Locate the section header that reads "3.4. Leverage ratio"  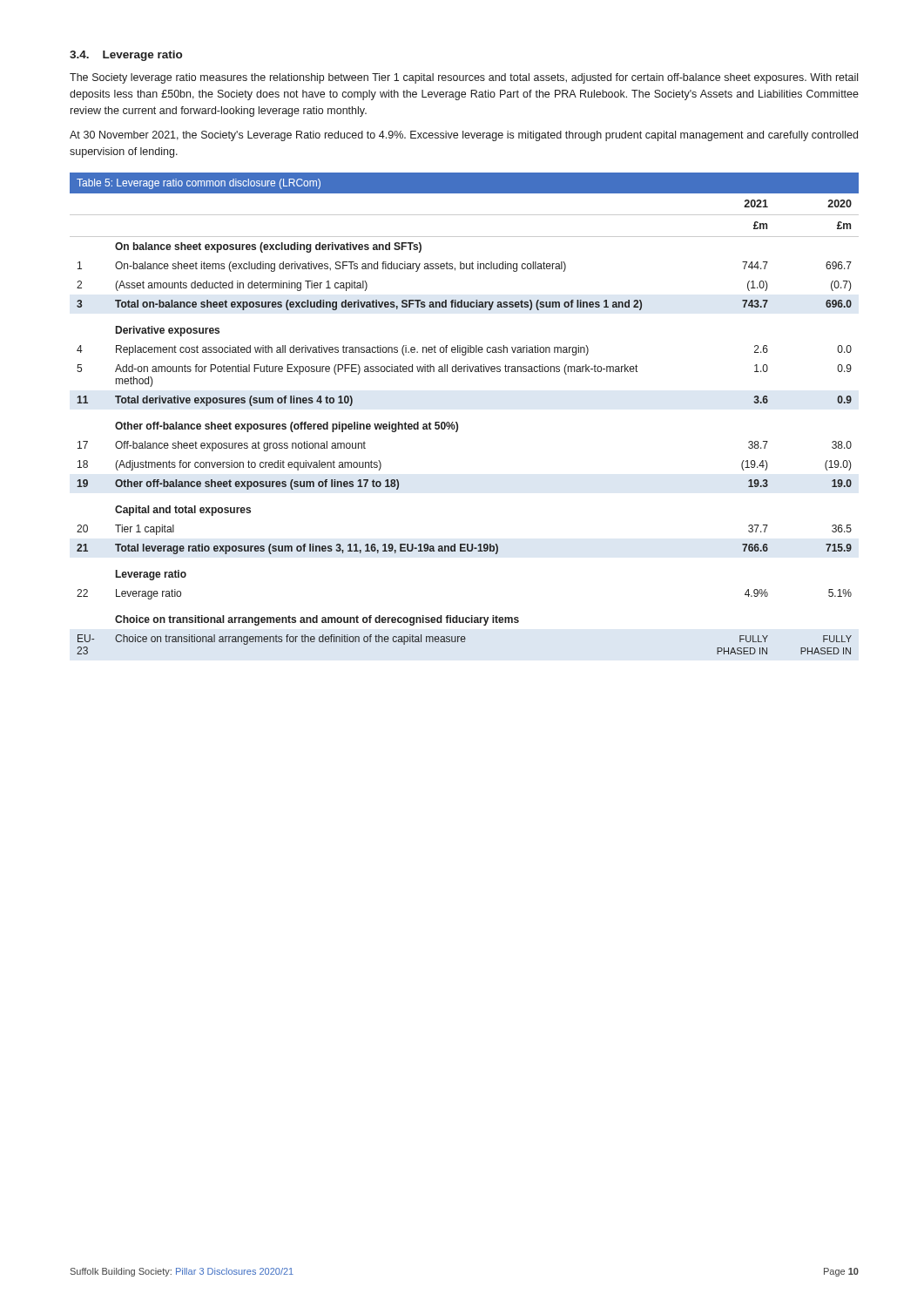[126, 55]
